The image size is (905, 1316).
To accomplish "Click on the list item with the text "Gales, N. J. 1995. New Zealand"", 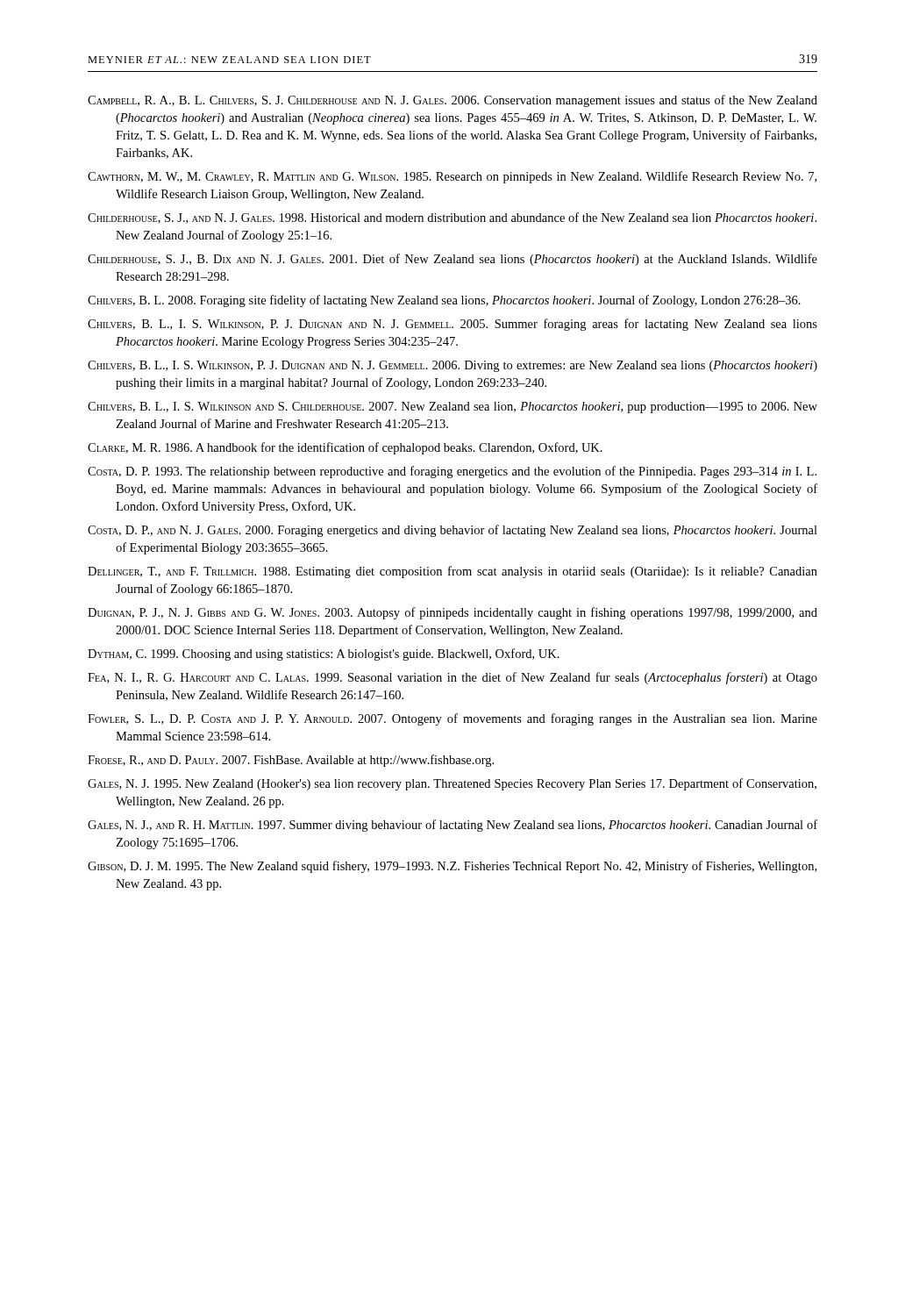I will click(452, 792).
